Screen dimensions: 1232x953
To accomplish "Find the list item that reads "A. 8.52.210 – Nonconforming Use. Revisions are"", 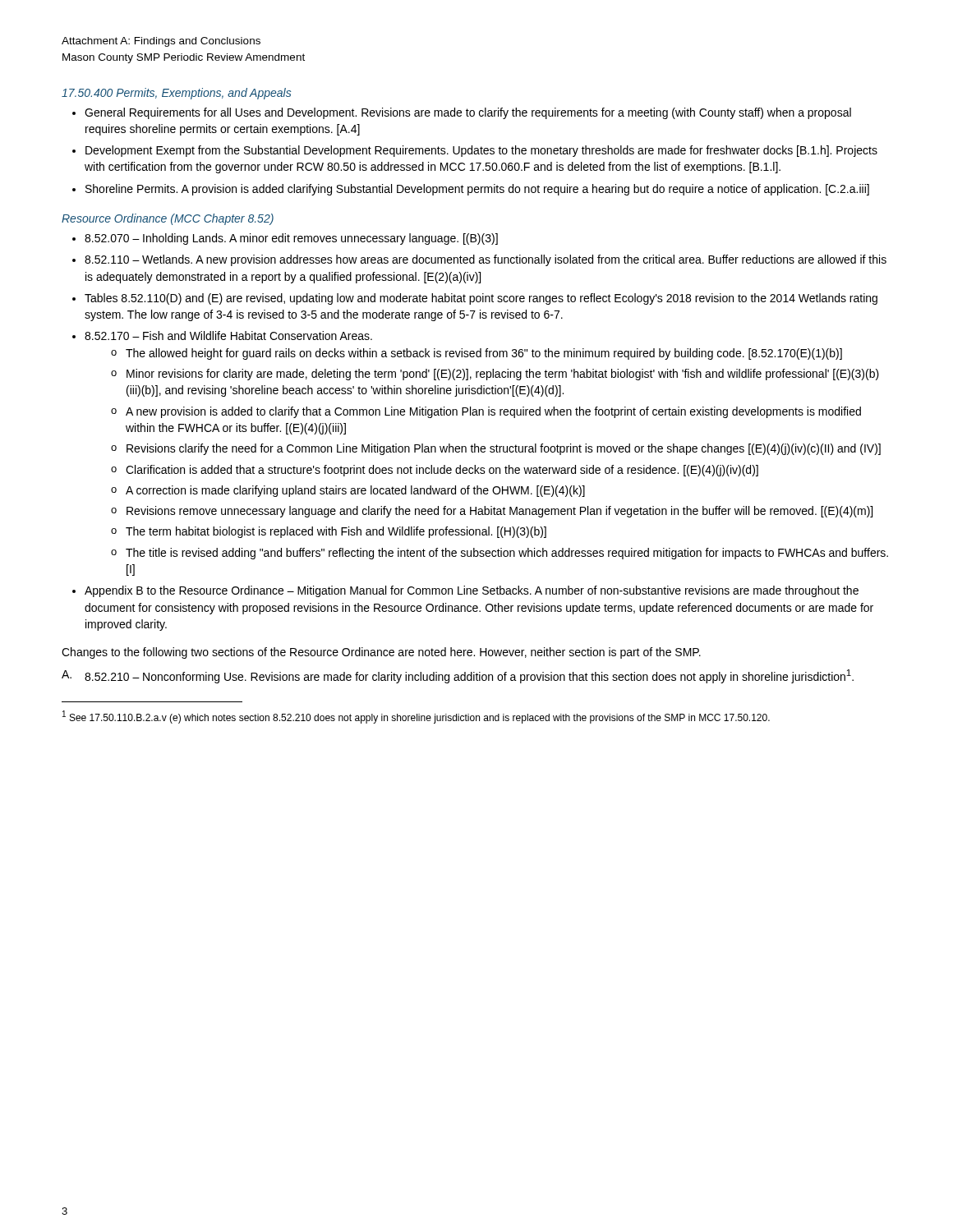I will pos(458,676).
